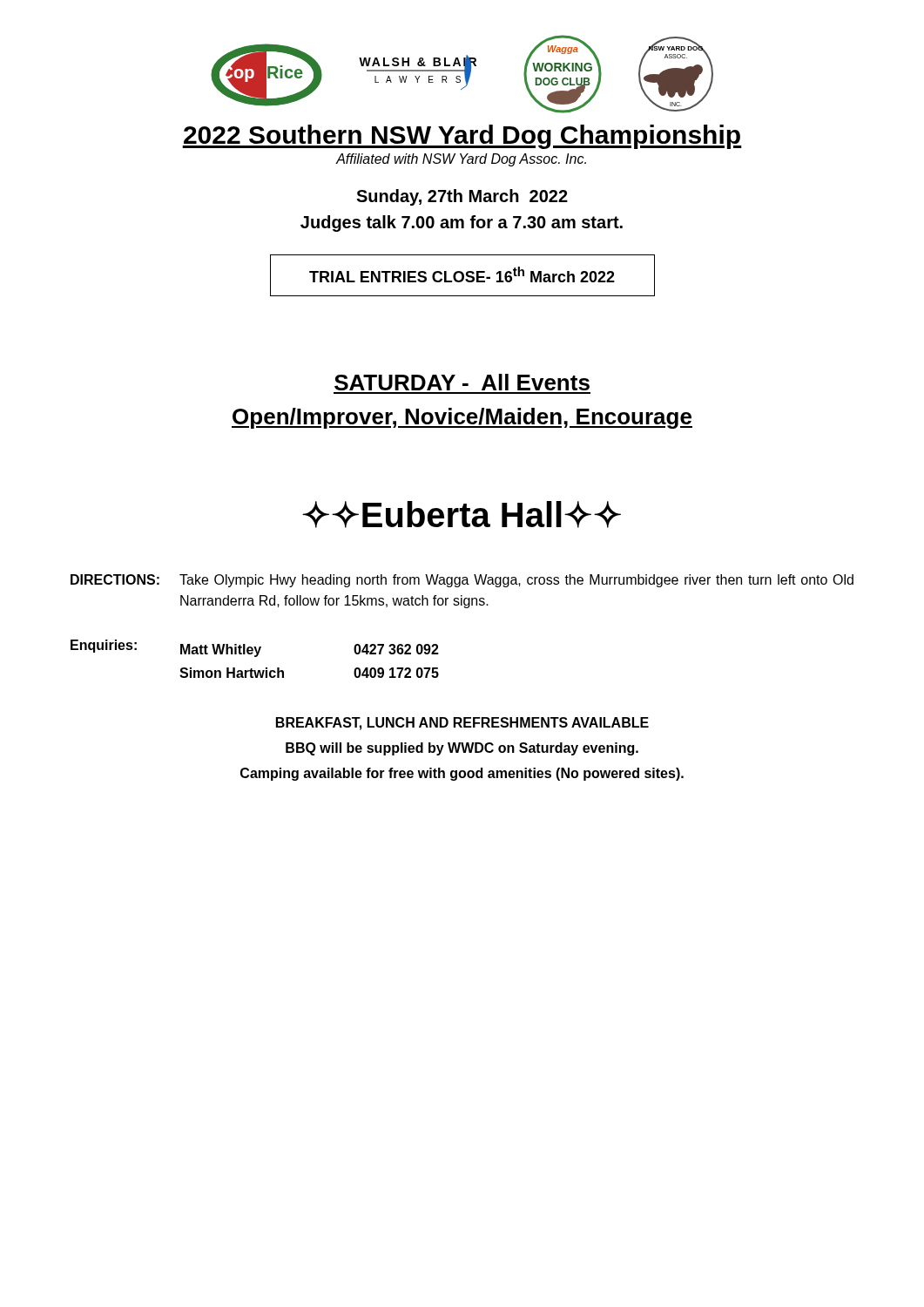Find the text block with the text "DIRECTIONS: Take Olympic Hwy heading"
The width and height of the screenshot is (924, 1307).
[x=462, y=591]
